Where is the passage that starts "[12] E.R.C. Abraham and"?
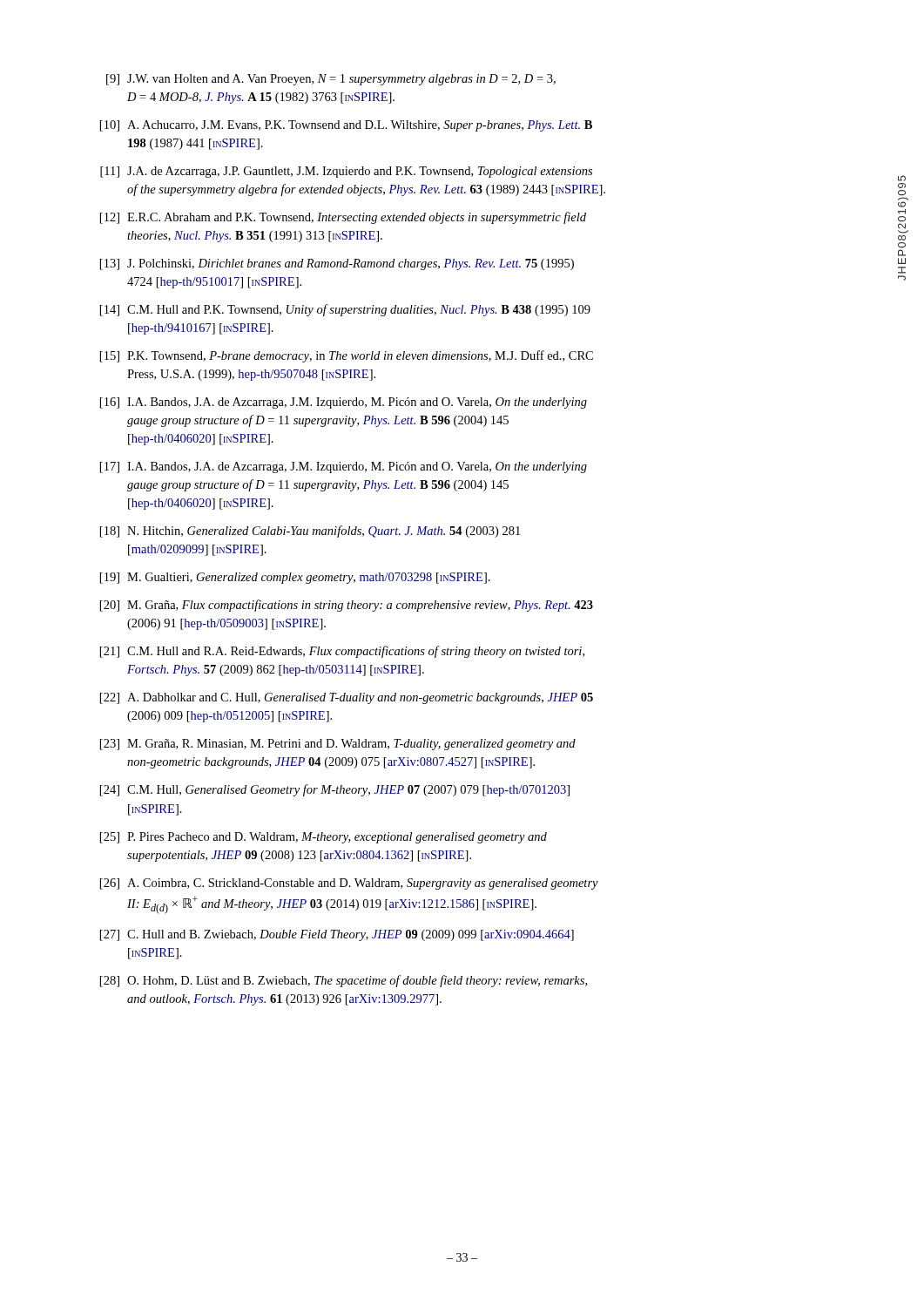Image resolution: width=924 pixels, height=1307 pixels. 462,227
